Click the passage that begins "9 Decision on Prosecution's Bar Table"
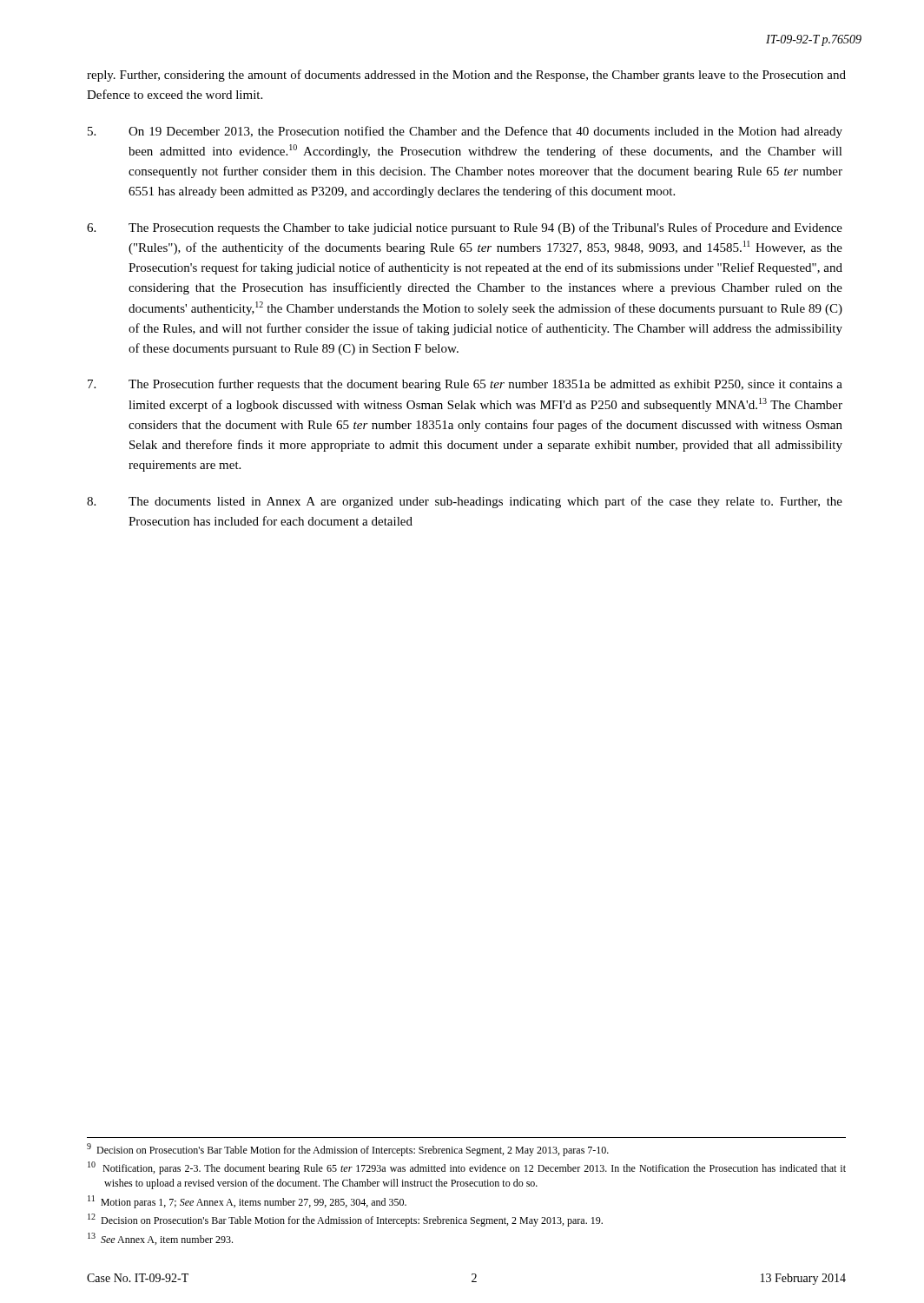 click(348, 1149)
